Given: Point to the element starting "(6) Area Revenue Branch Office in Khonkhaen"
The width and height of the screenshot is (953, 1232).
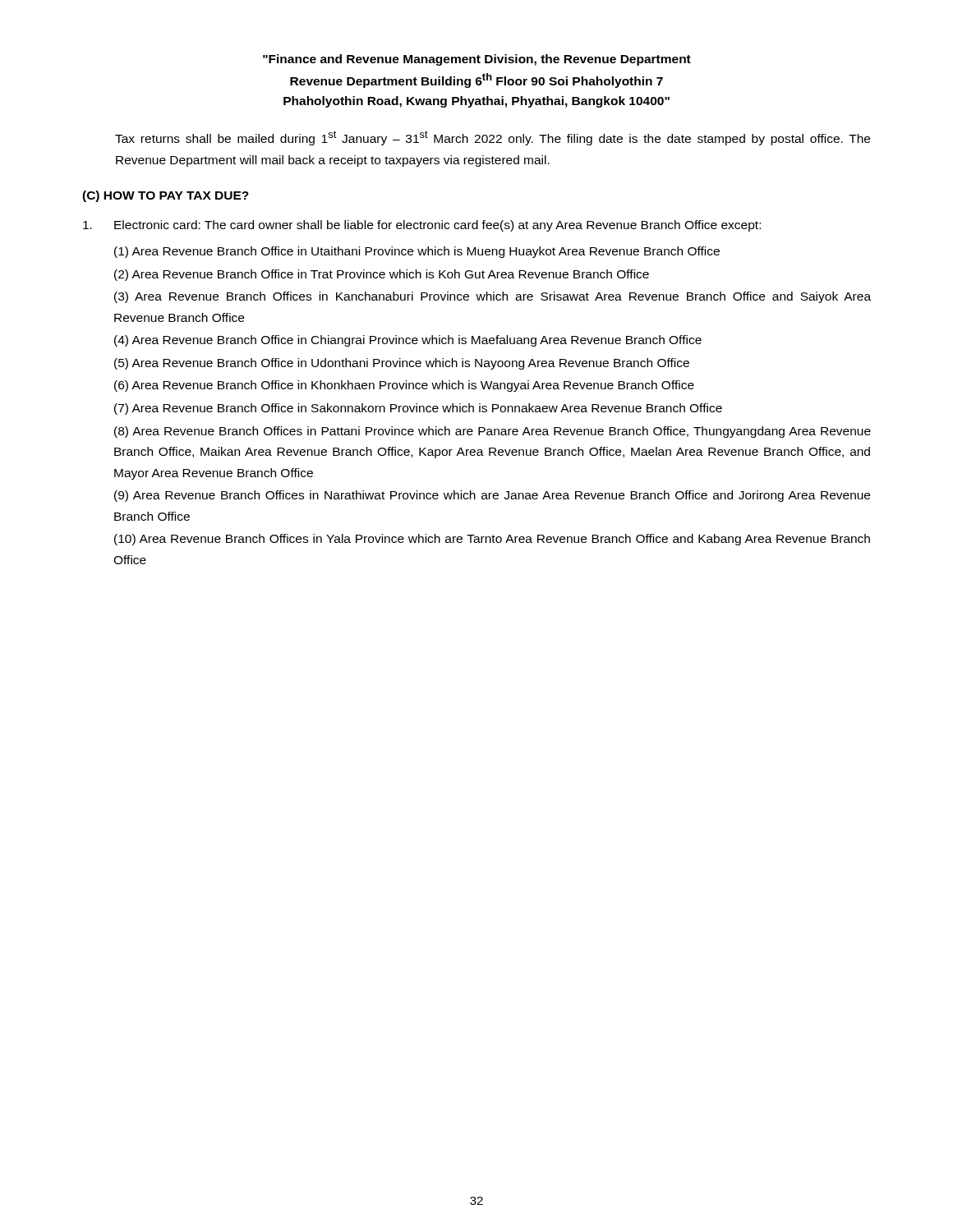Looking at the screenshot, I should click(x=404, y=385).
